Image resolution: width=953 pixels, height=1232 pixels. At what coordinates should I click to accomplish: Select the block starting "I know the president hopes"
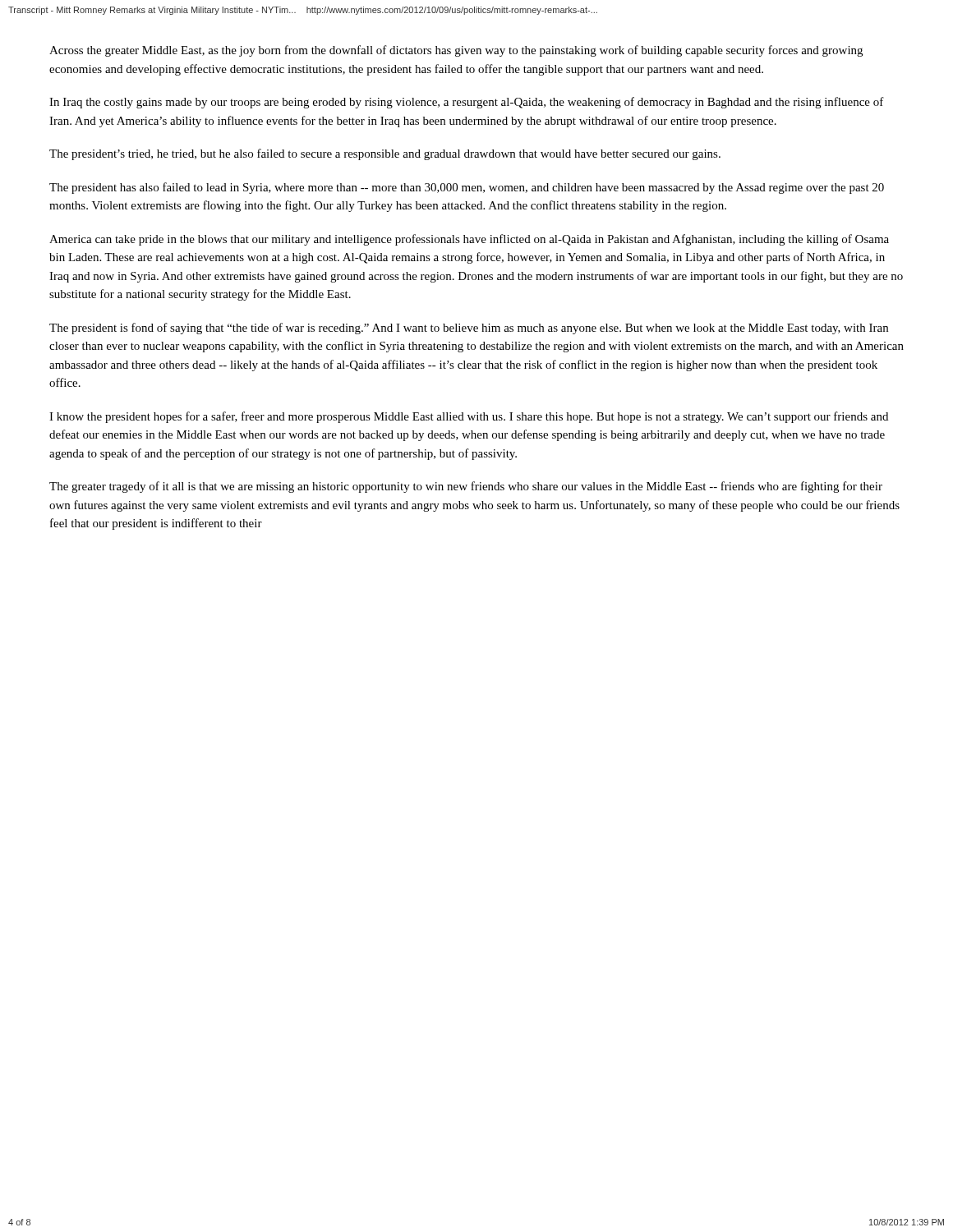(469, 434)
